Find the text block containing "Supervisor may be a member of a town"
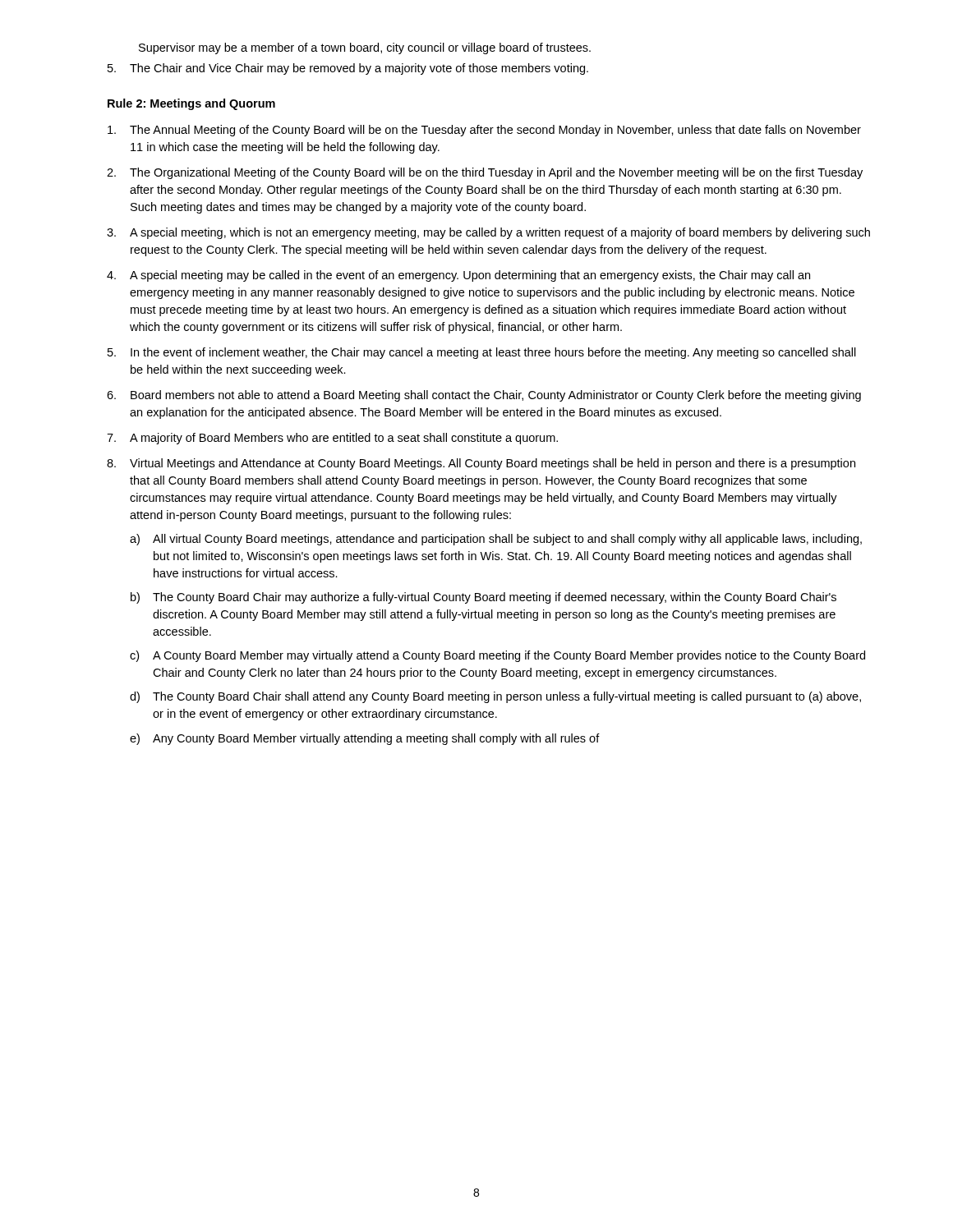Image resolution: width=953 pixels, height=1232 pixels. pos(365,48)
